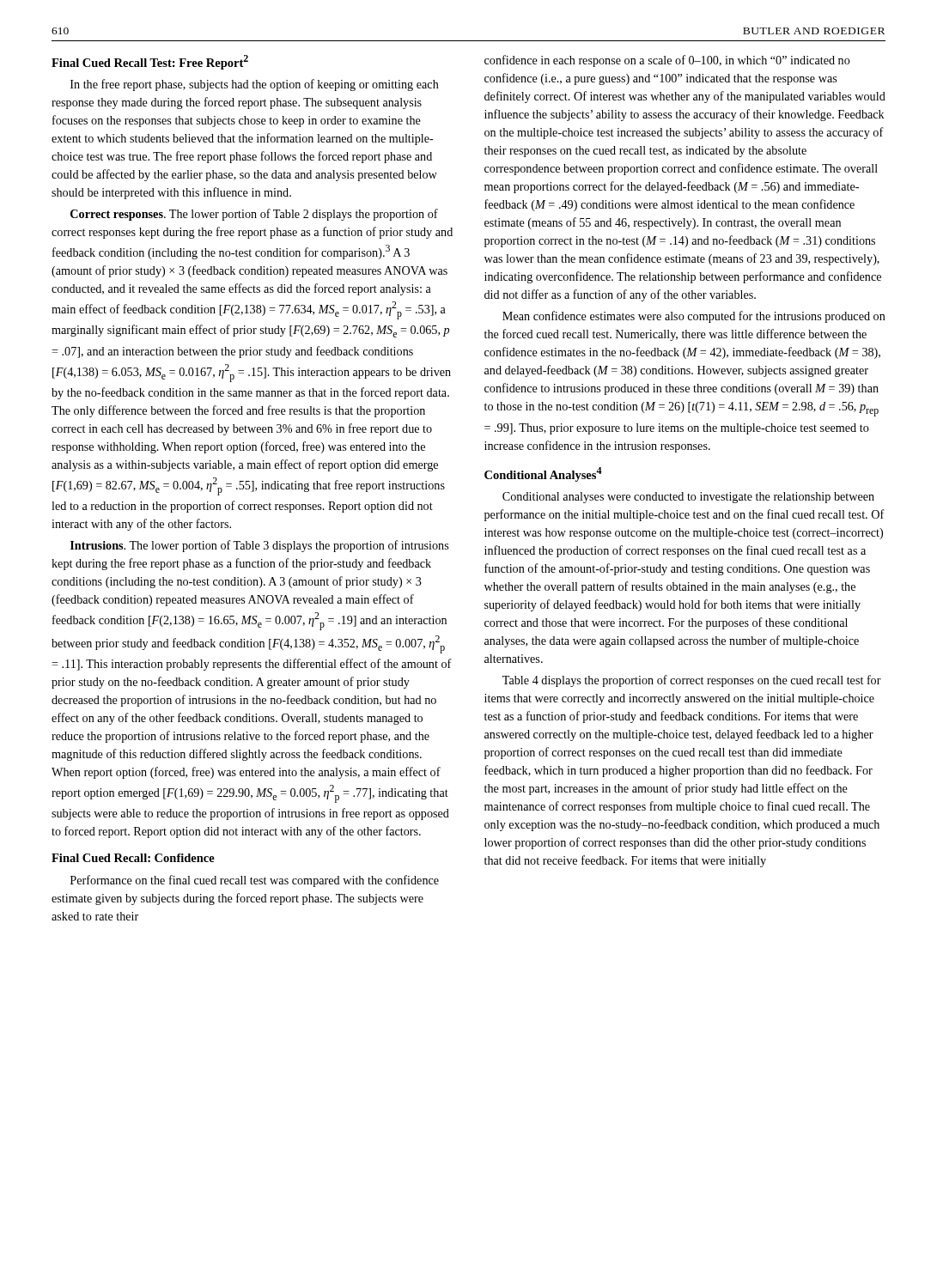Locate the text block that reads "Conditional analyses were conducted to investigate the"
The image size is (937, 1288).
pos(685,578)
